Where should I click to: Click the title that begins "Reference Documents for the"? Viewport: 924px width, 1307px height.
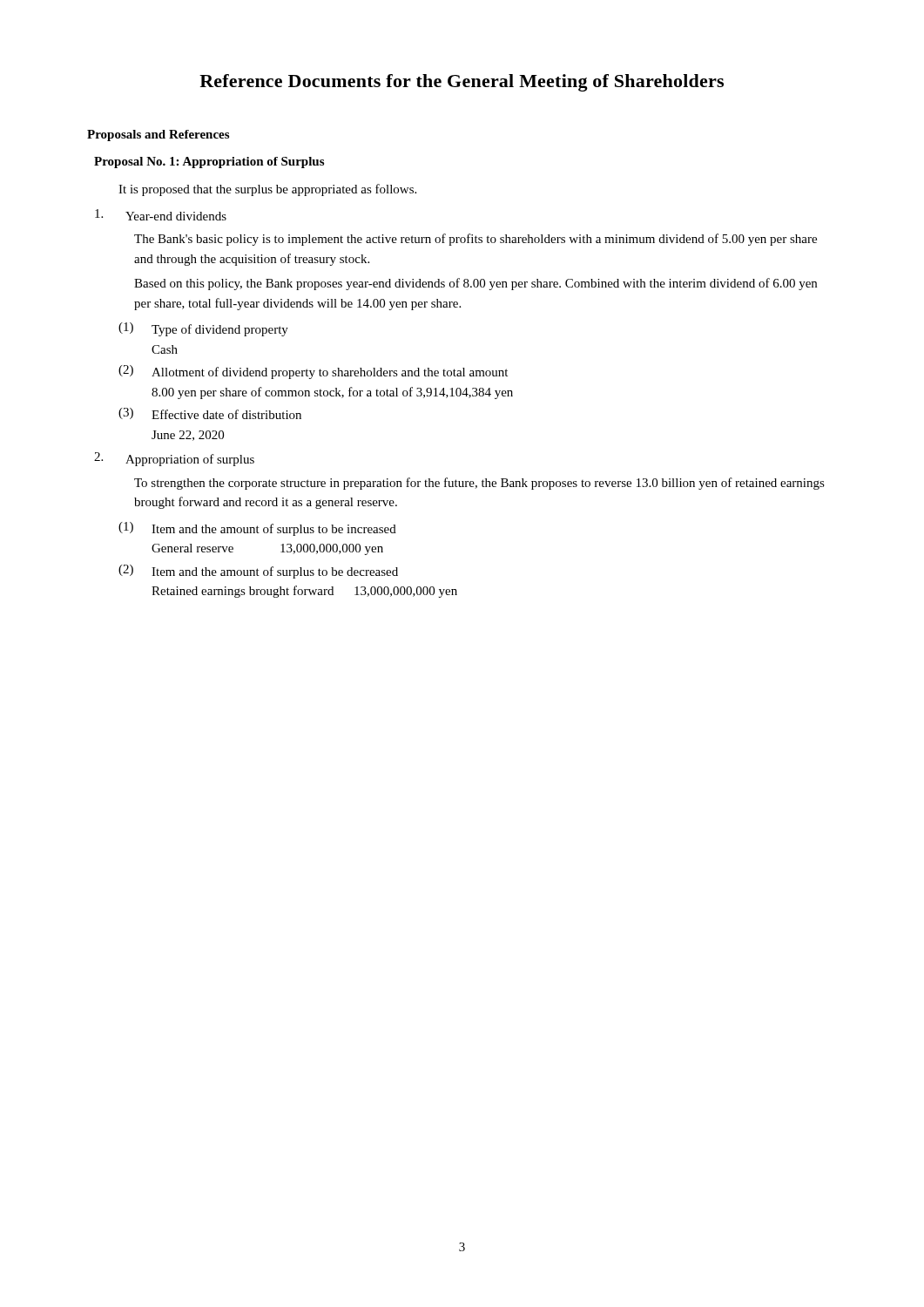point(462,81)
